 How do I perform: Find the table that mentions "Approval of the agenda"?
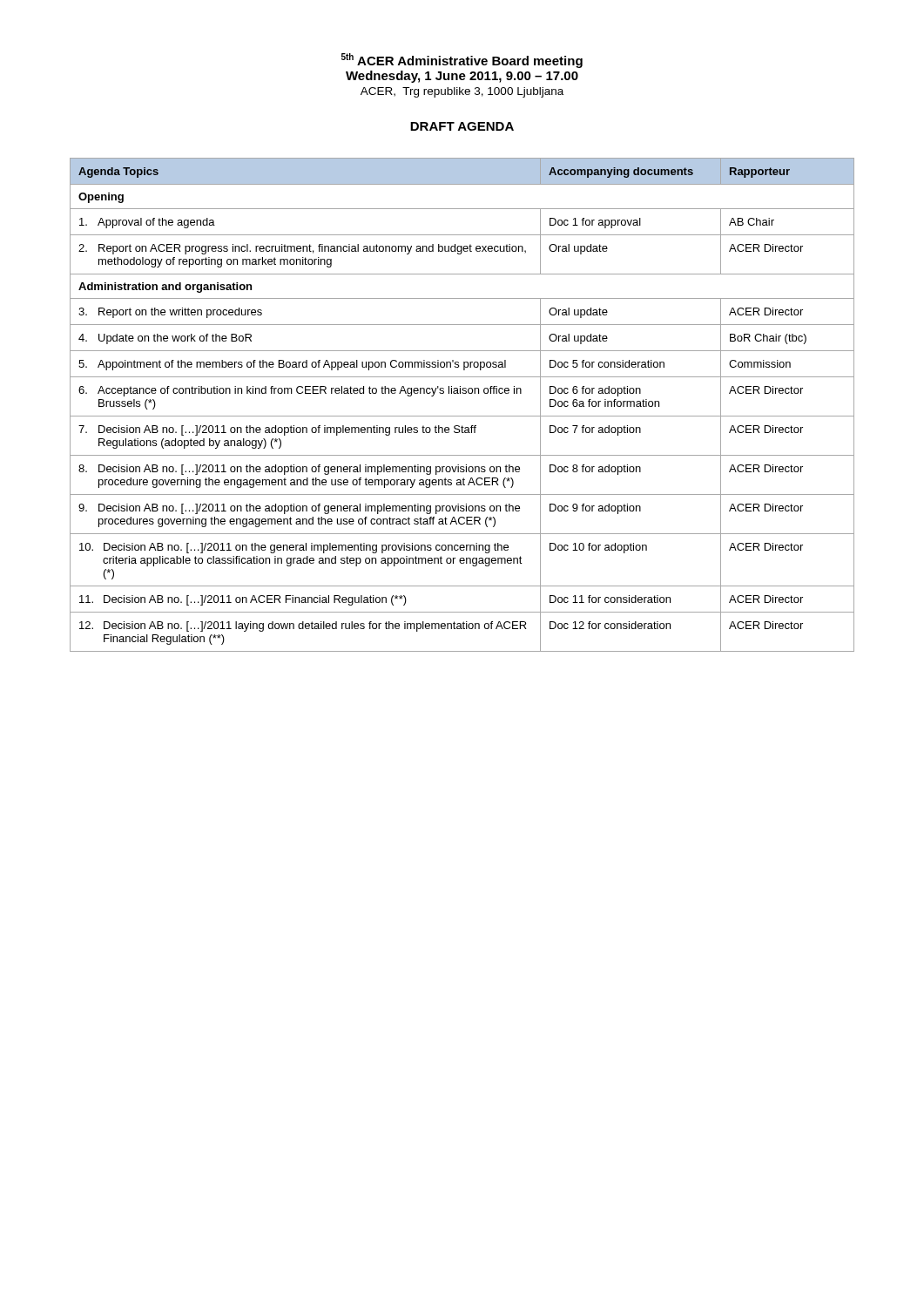pyautogui.click(x=462, y=405)
